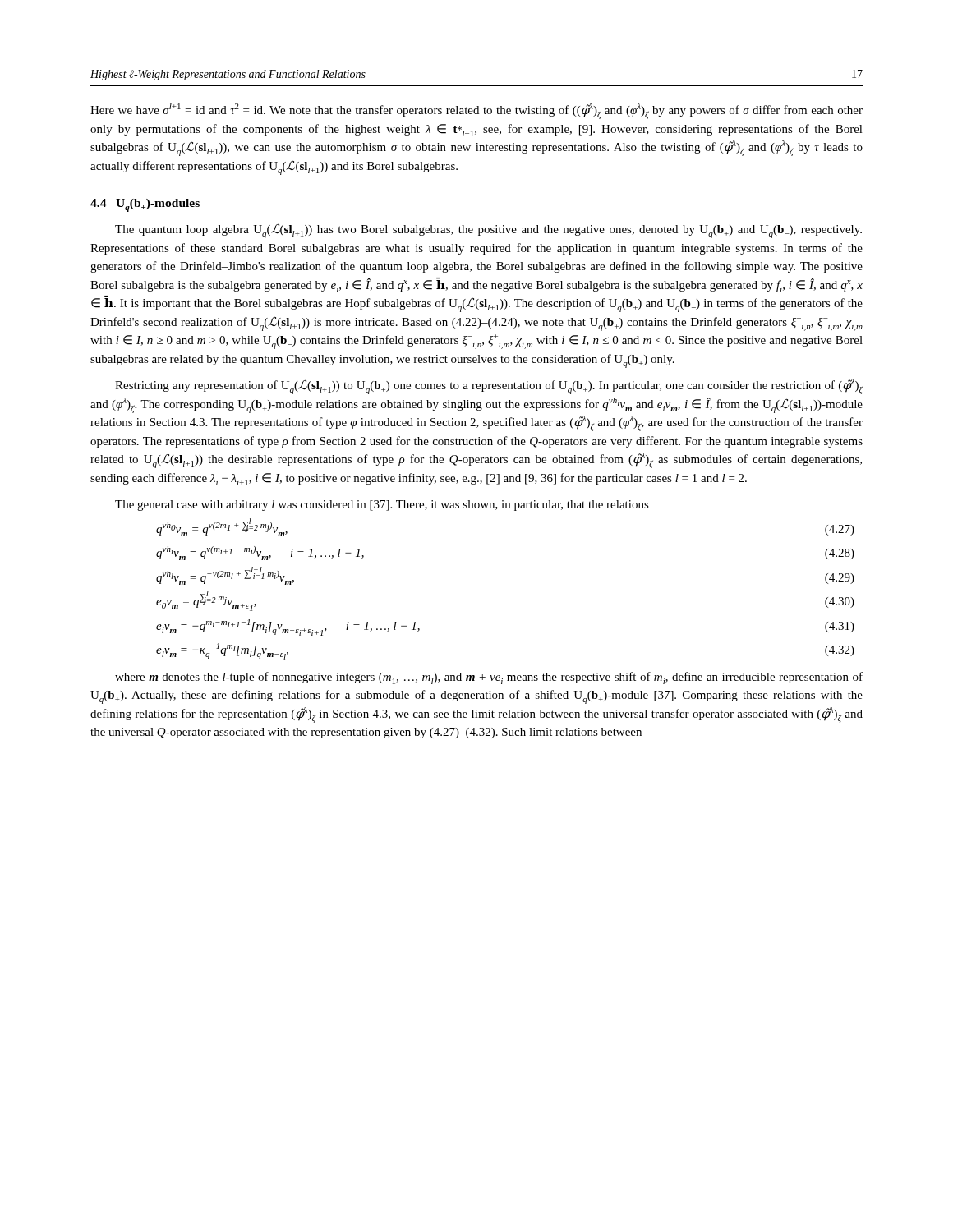Navigate to the text block starting "Here we have σl+1 = id and τ2"

tap(476, 138)
